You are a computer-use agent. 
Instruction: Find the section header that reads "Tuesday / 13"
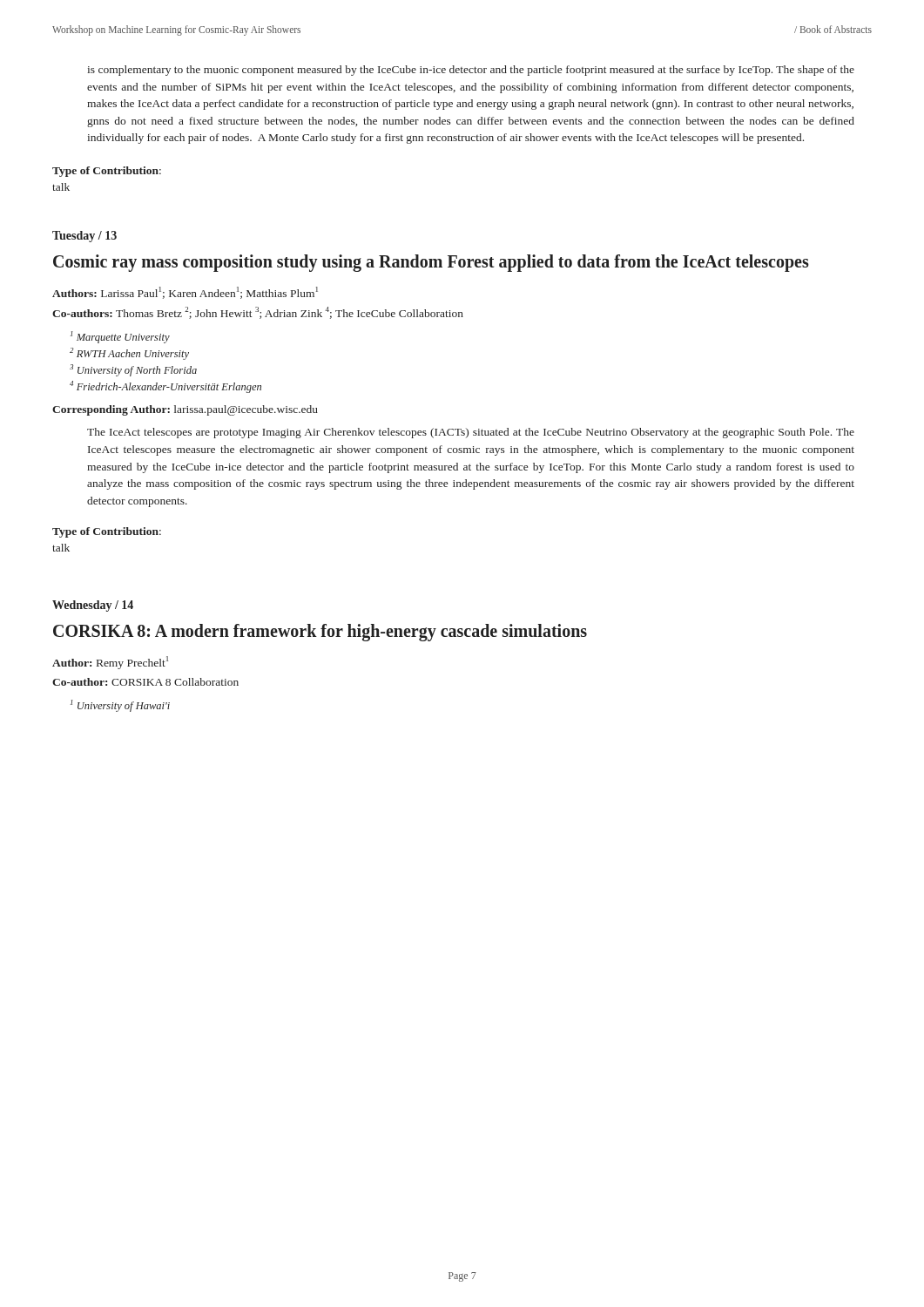click(x=85, y=236)
